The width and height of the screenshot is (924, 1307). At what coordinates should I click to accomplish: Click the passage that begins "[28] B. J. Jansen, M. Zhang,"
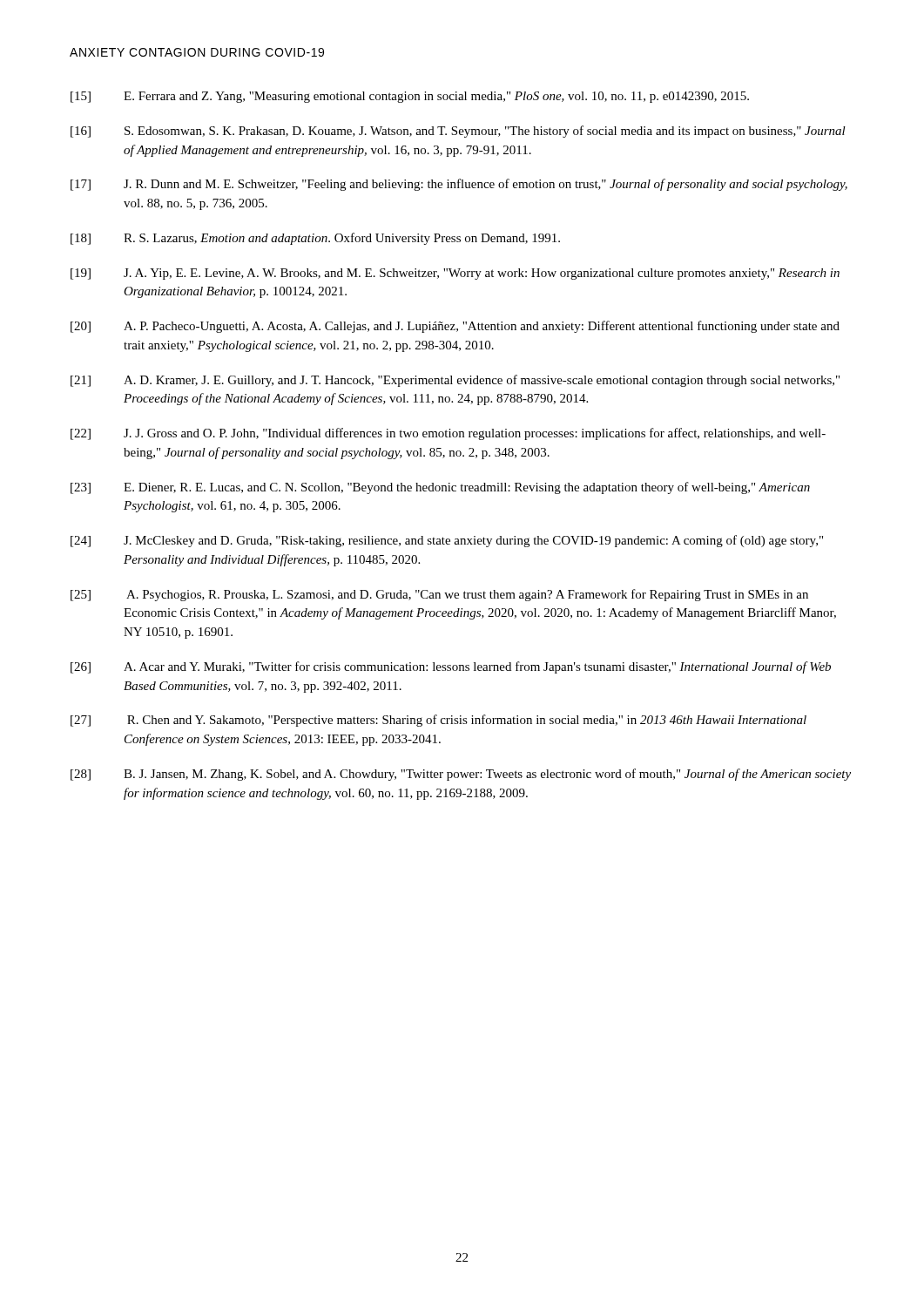tap(462, 784)
